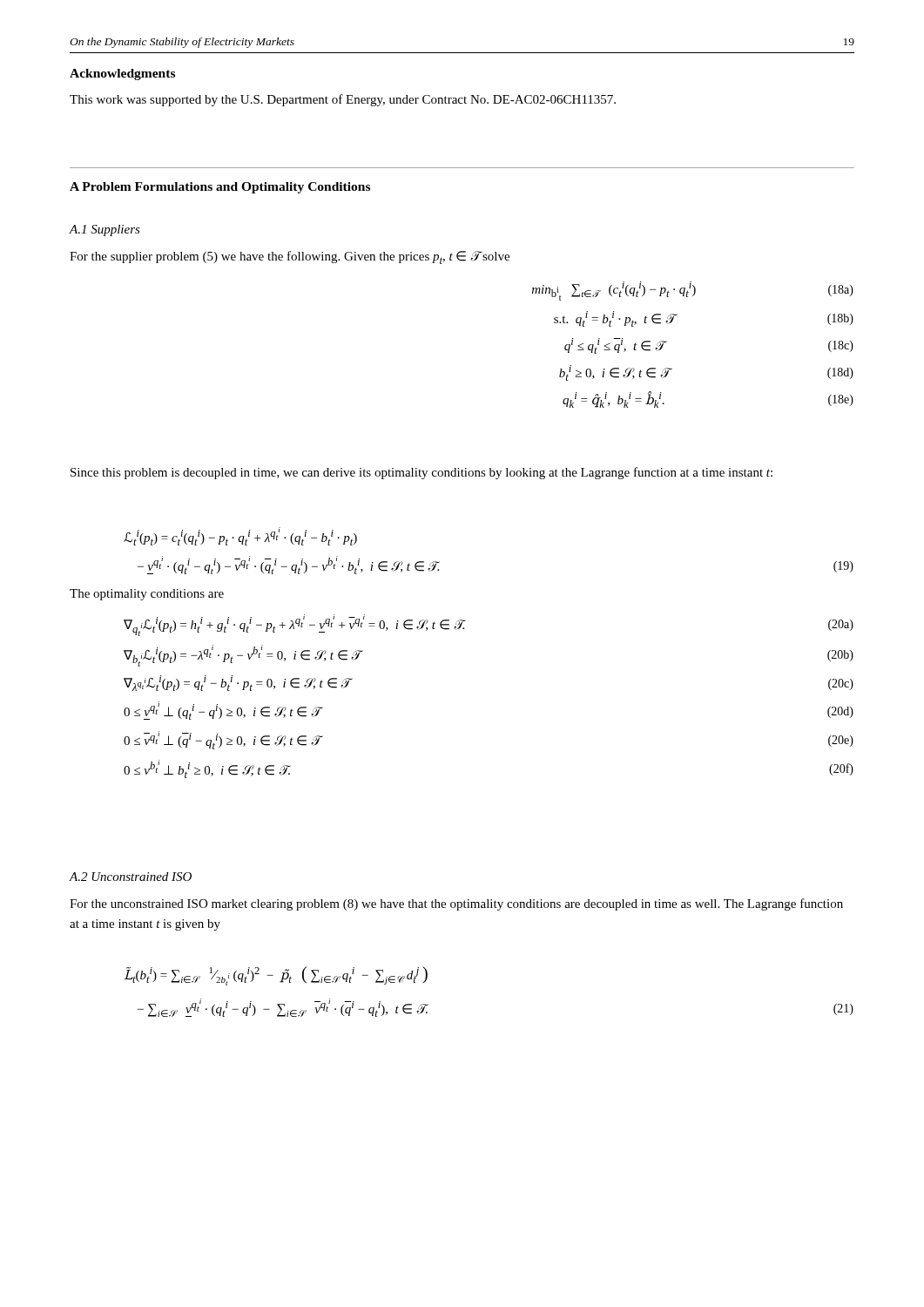The image size is (924, 1307).
Task: Select the region starting "ℒti(pt) = cti(qti) − pt ·"
Action: point(240,536)
